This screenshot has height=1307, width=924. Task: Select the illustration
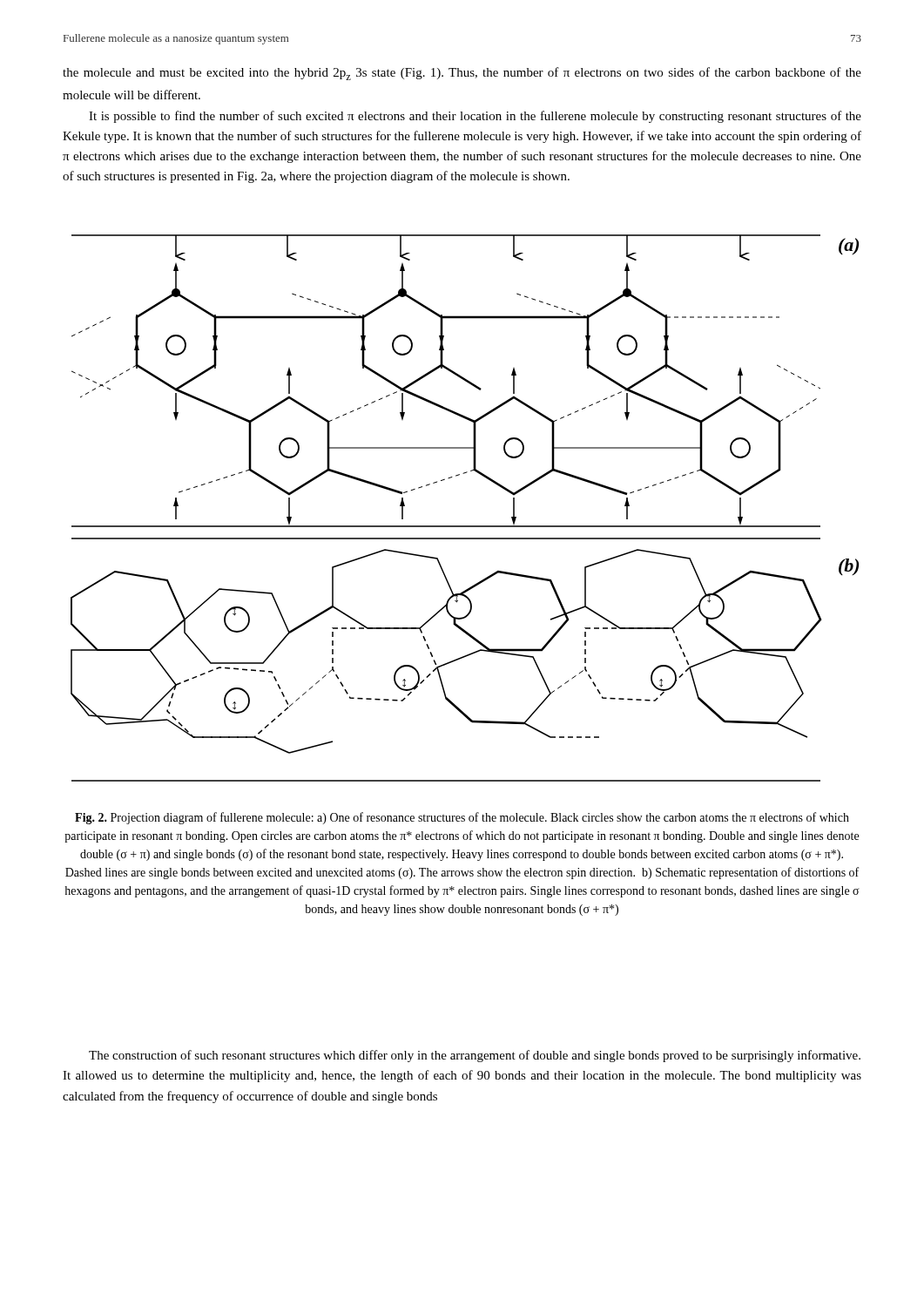(462, 506)
